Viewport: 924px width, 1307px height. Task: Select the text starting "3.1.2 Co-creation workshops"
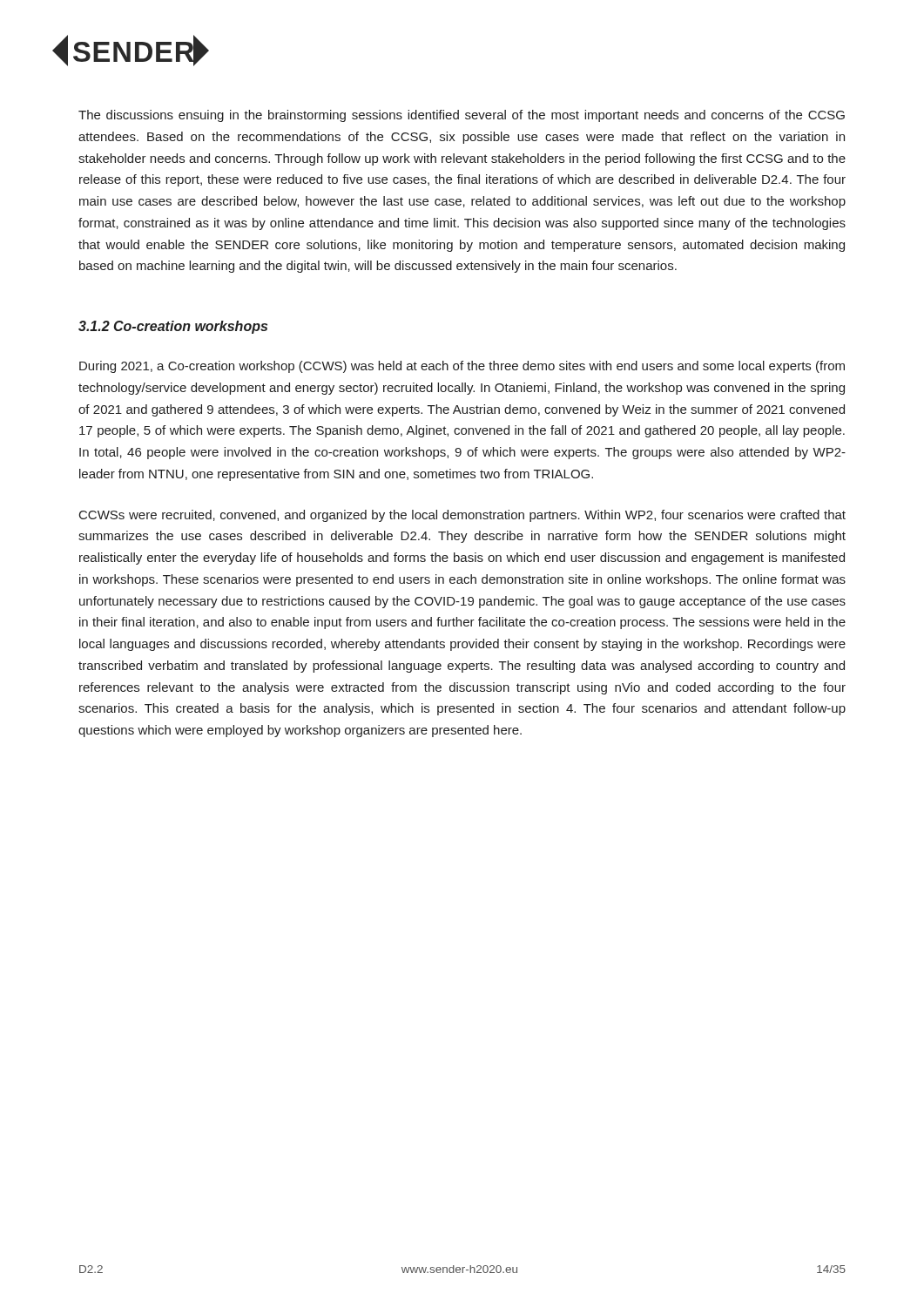pos(173,326)
